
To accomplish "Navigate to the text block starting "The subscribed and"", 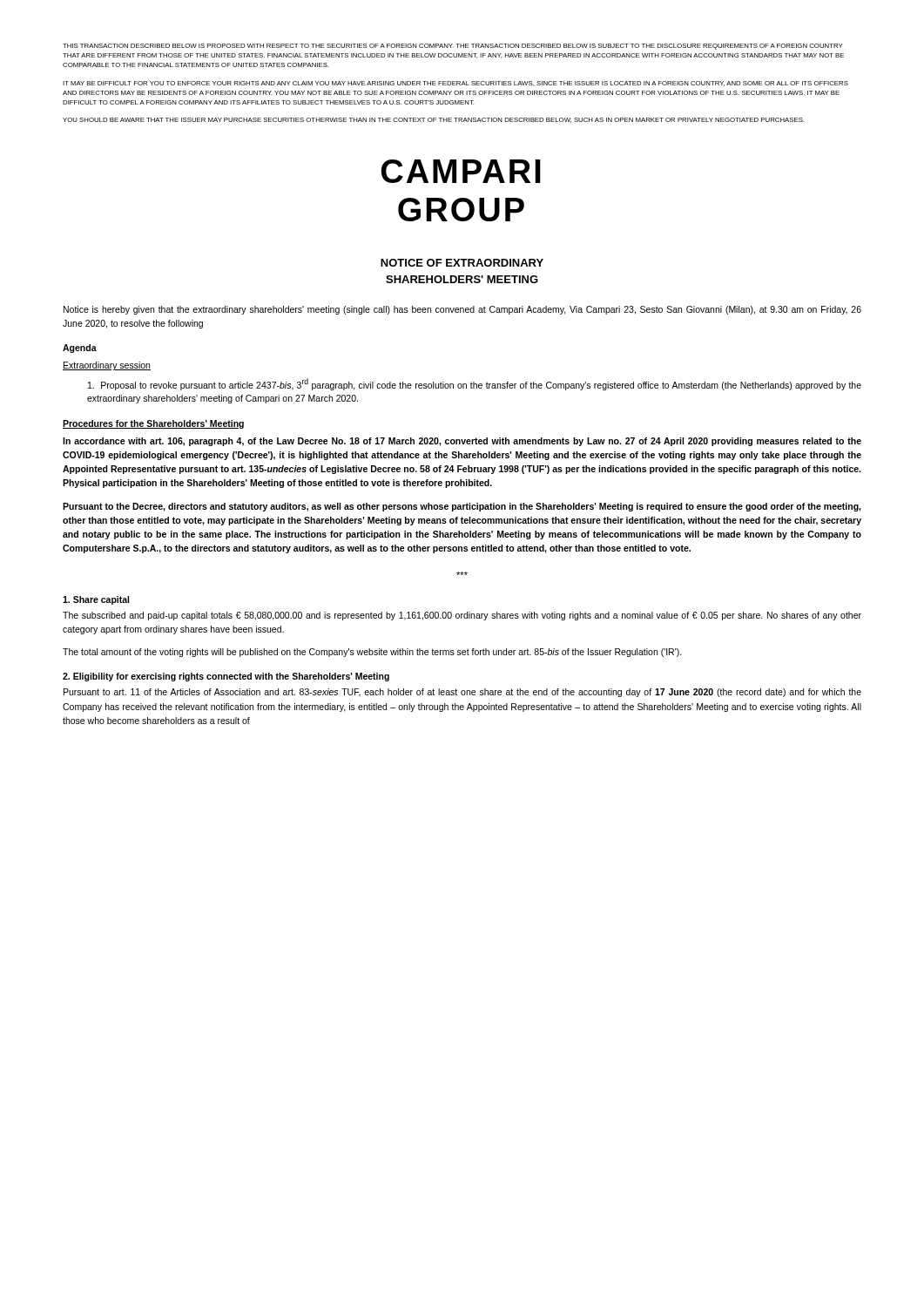I will (462, 622).
